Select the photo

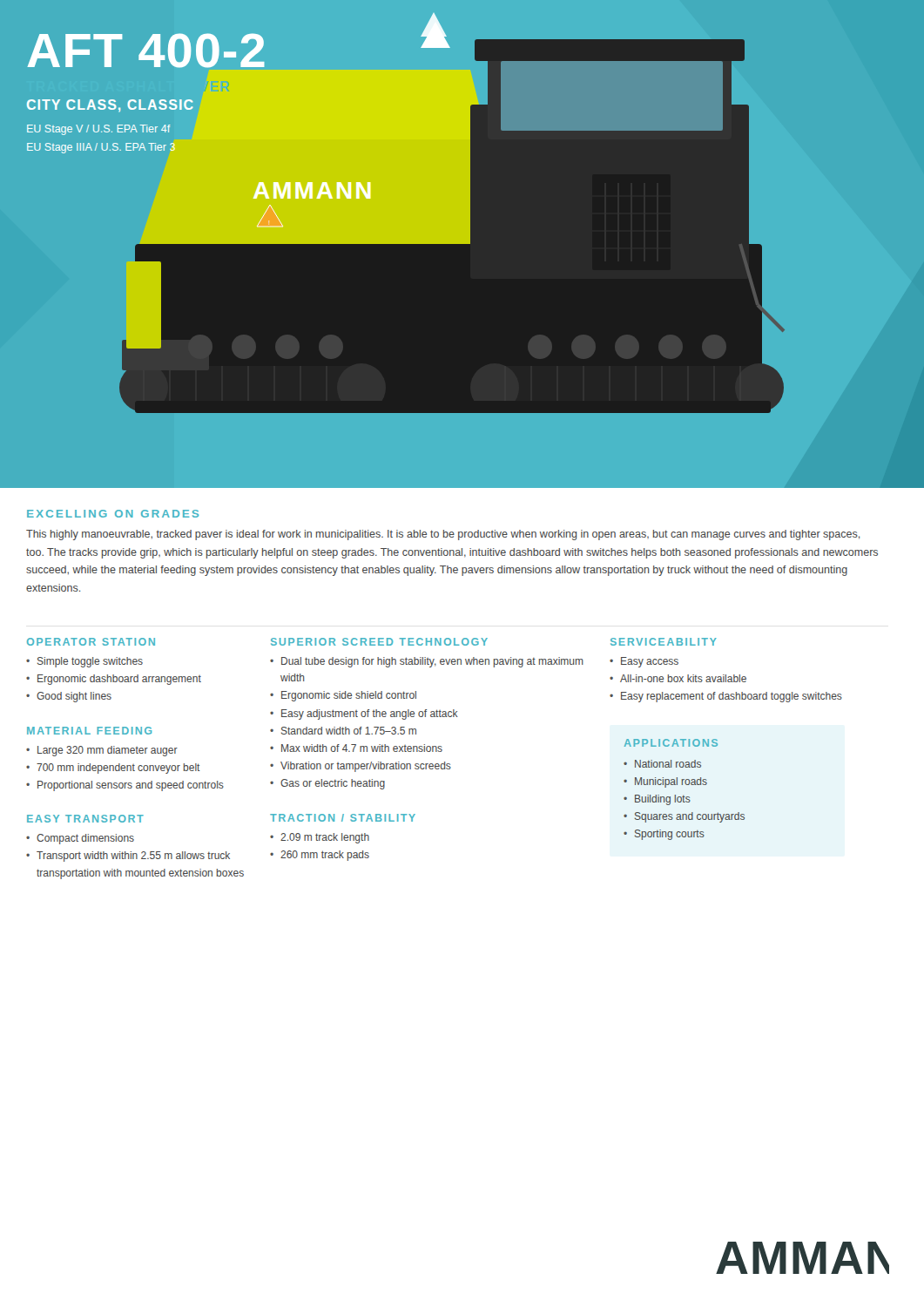[x=462, y=244]
